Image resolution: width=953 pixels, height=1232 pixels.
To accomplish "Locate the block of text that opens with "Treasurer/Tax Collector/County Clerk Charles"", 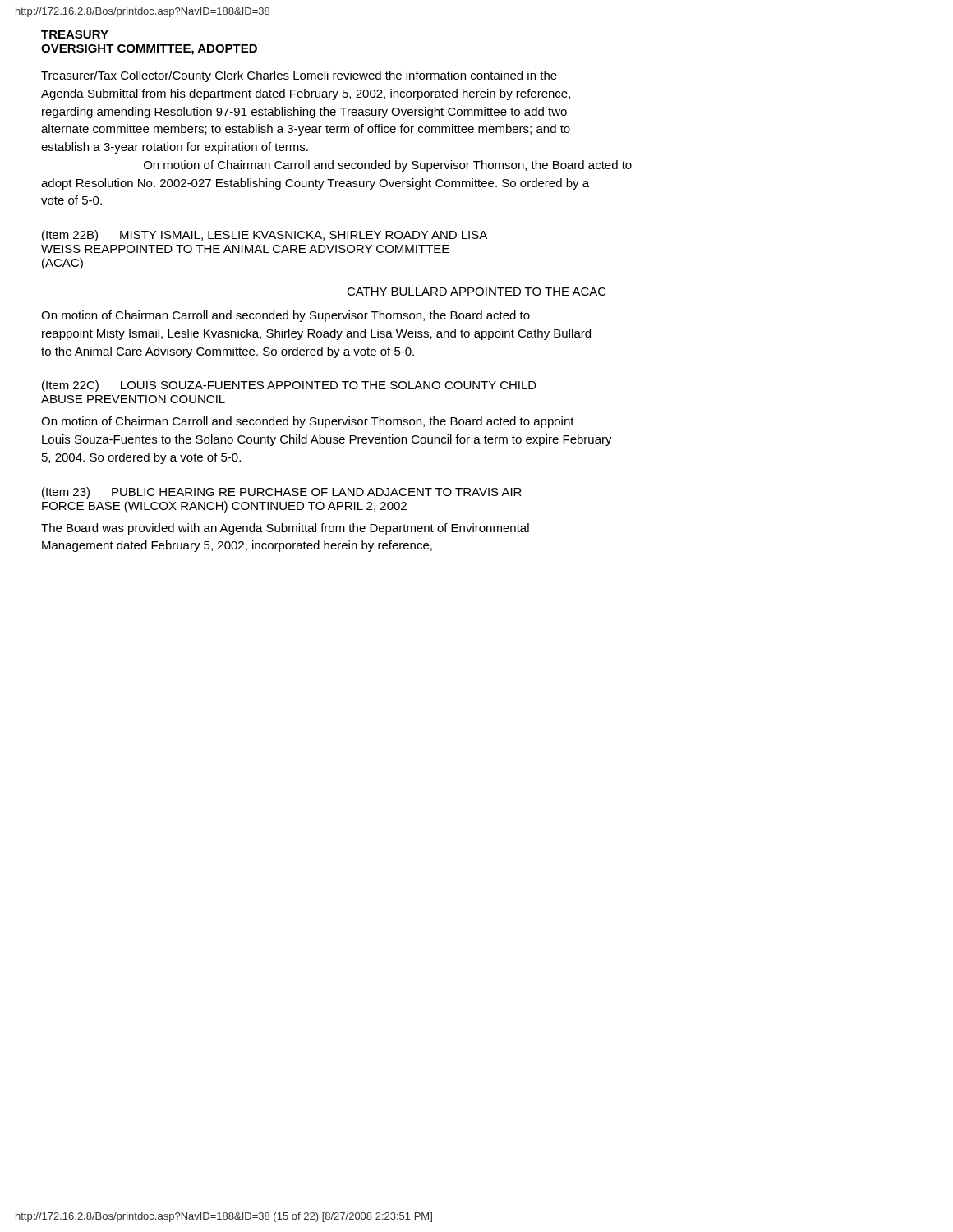I will 337,138.
